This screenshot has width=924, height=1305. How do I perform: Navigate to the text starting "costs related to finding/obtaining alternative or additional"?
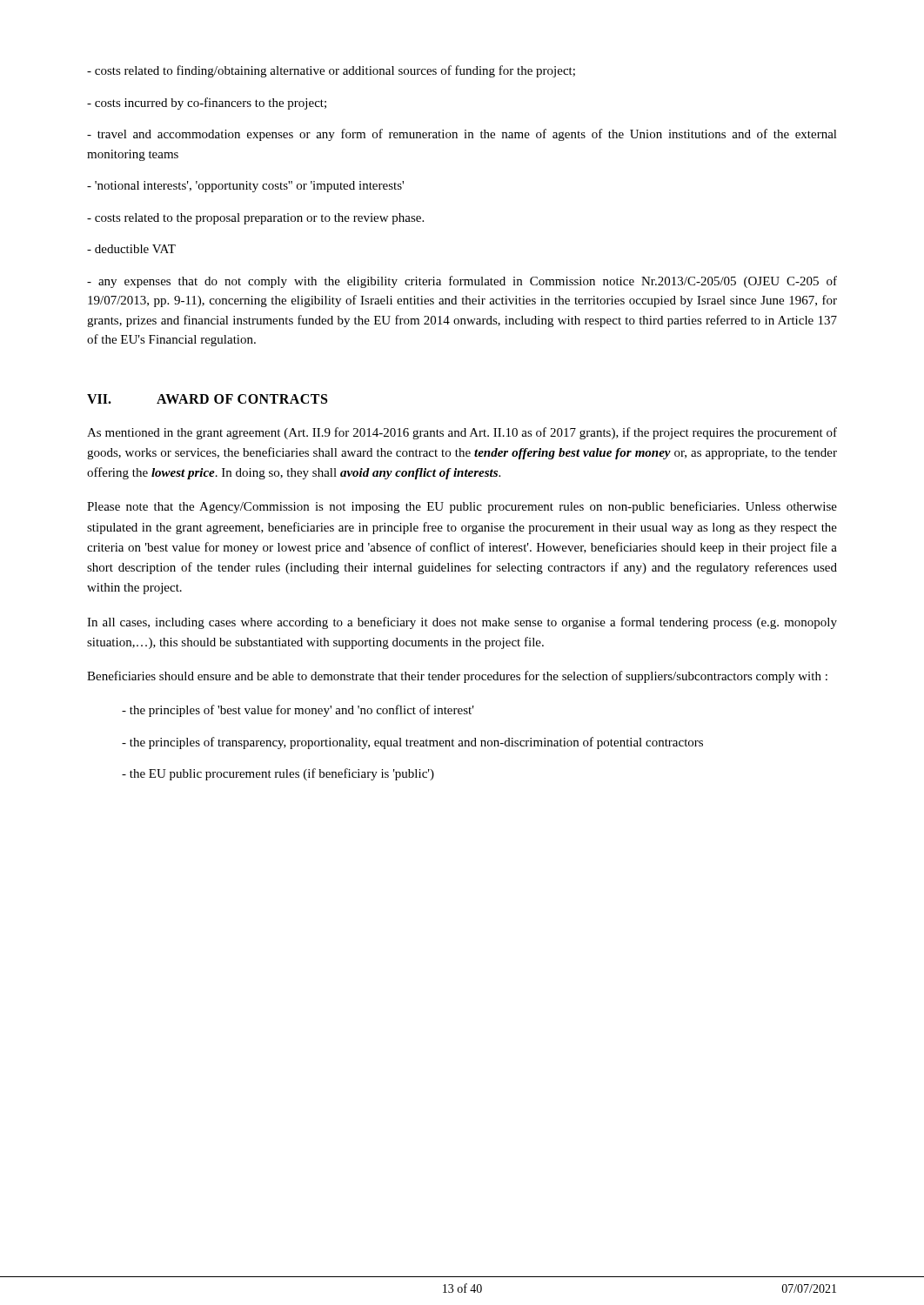[331, 70]
